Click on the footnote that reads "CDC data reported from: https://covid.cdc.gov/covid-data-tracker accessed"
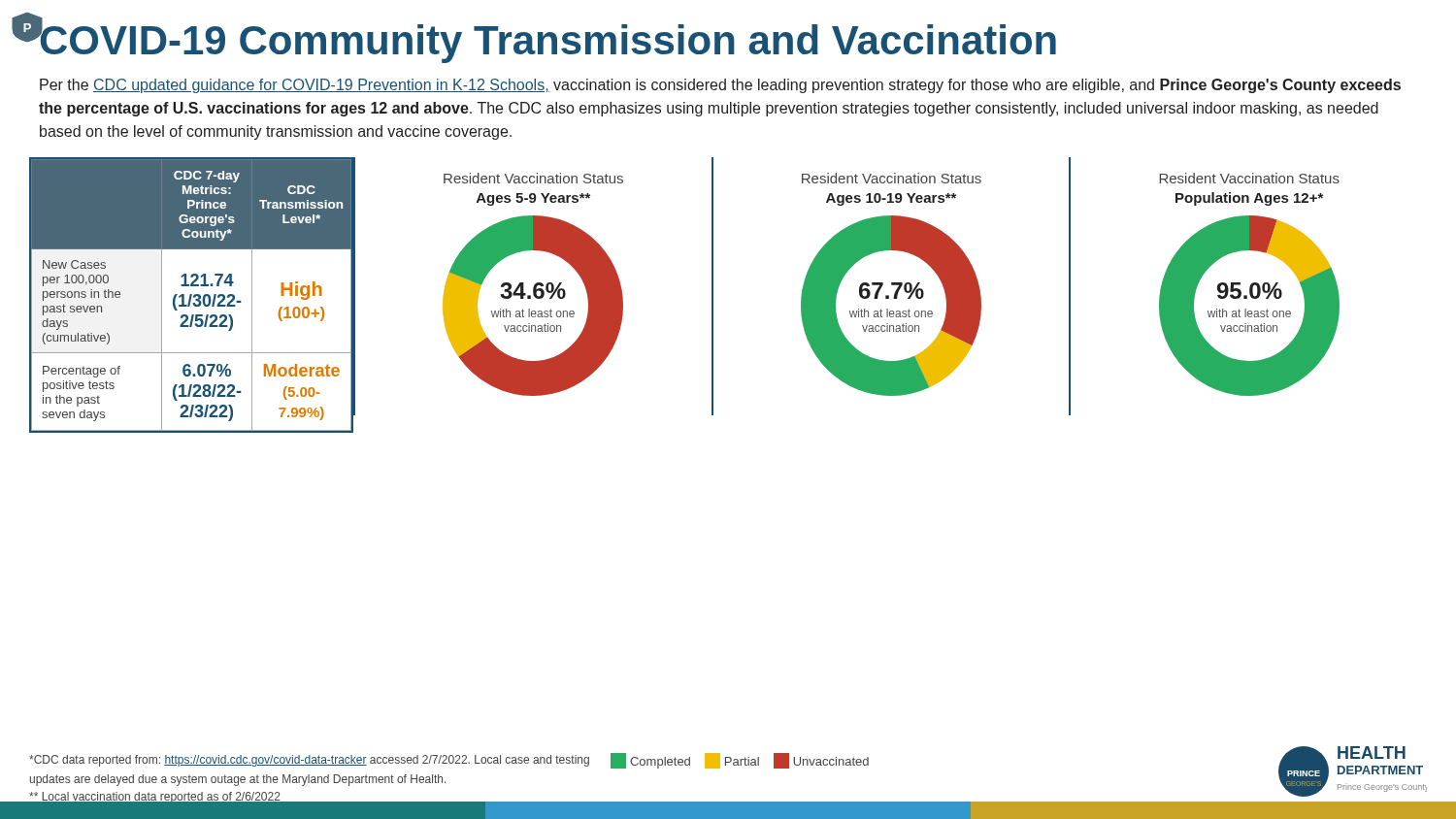The image size is (1456, 819). [449, 778]
